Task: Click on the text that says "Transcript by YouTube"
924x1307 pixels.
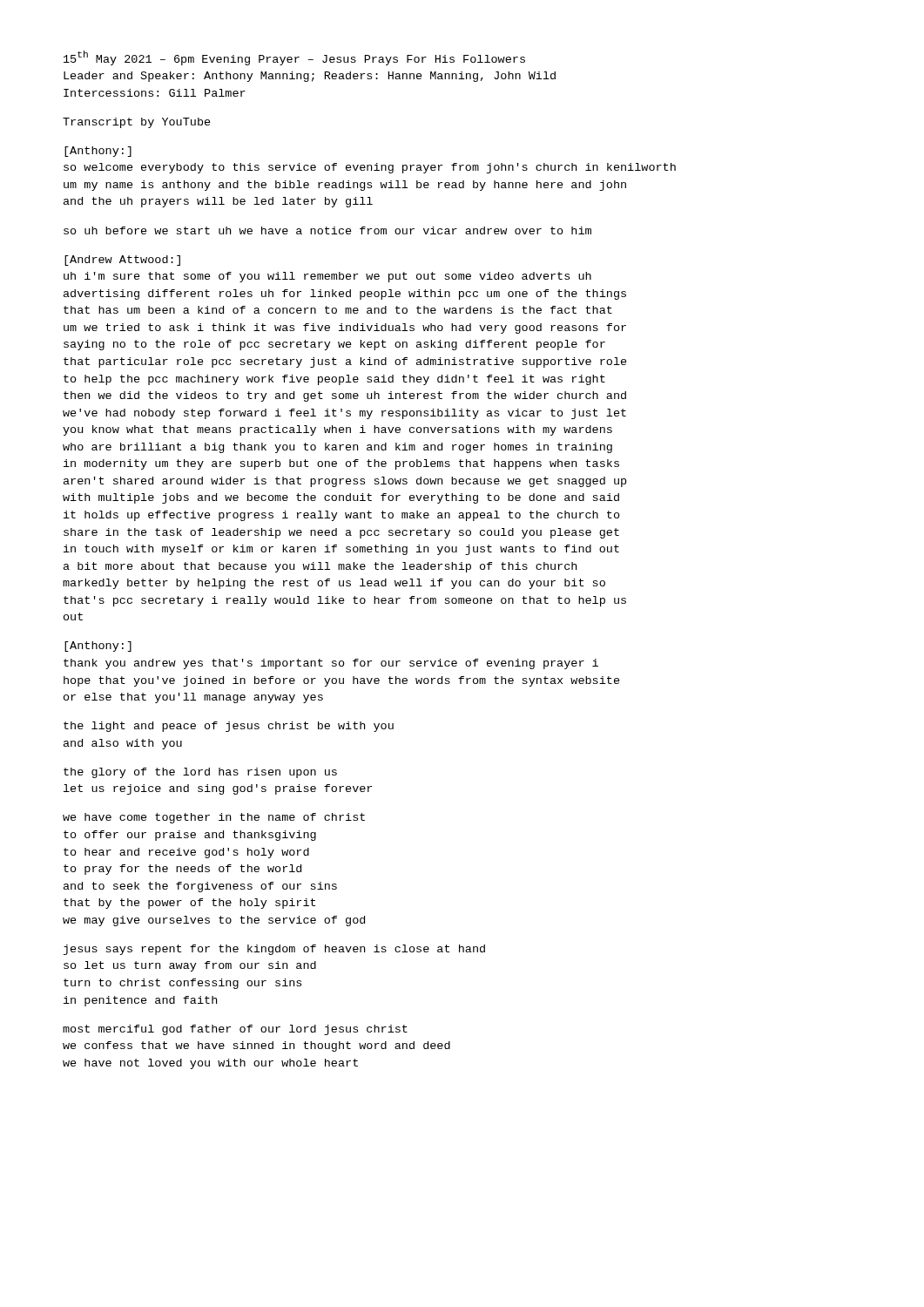Action: [x=137, y=122]
